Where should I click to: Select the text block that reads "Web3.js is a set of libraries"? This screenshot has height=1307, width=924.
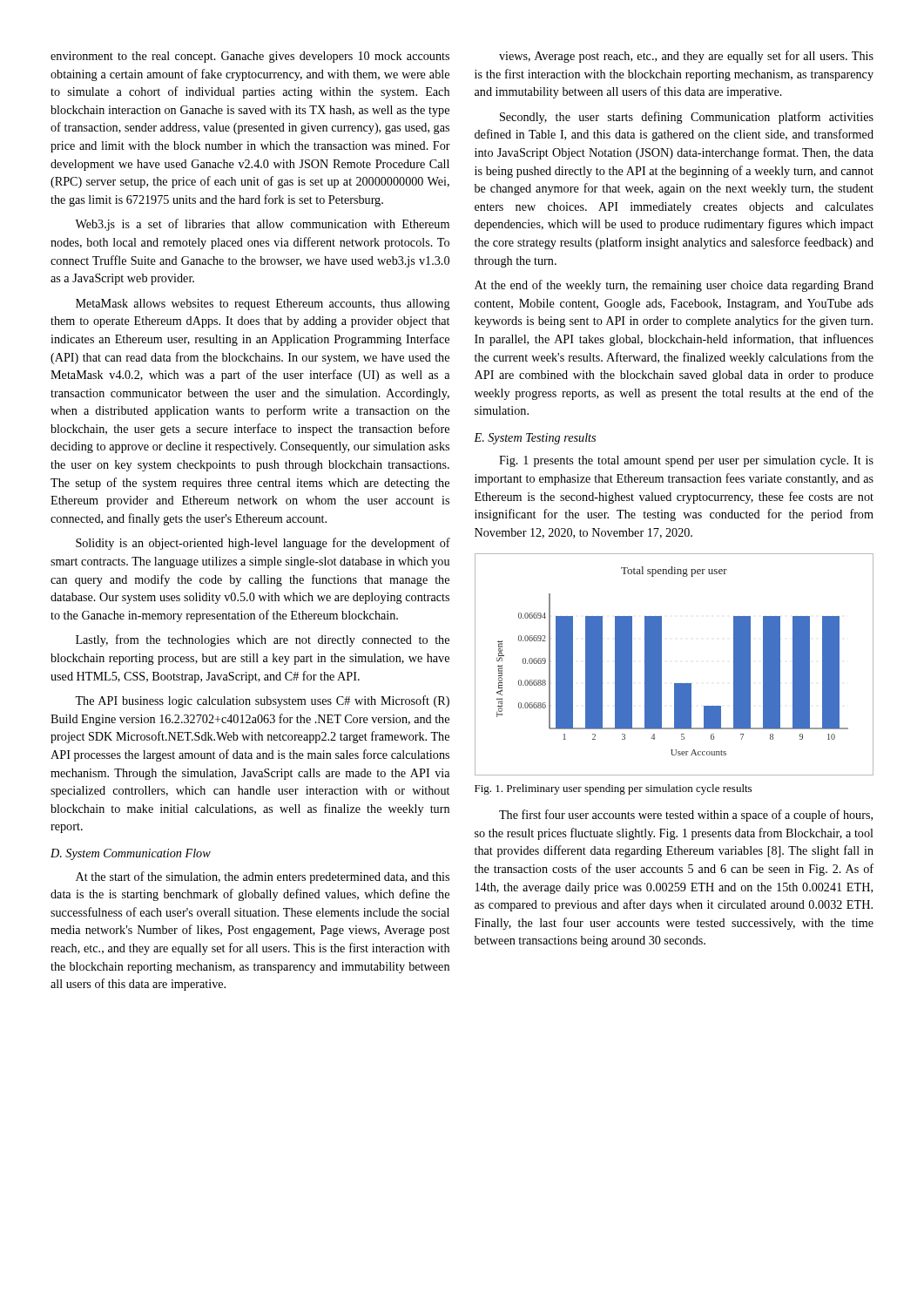point(250,251)
